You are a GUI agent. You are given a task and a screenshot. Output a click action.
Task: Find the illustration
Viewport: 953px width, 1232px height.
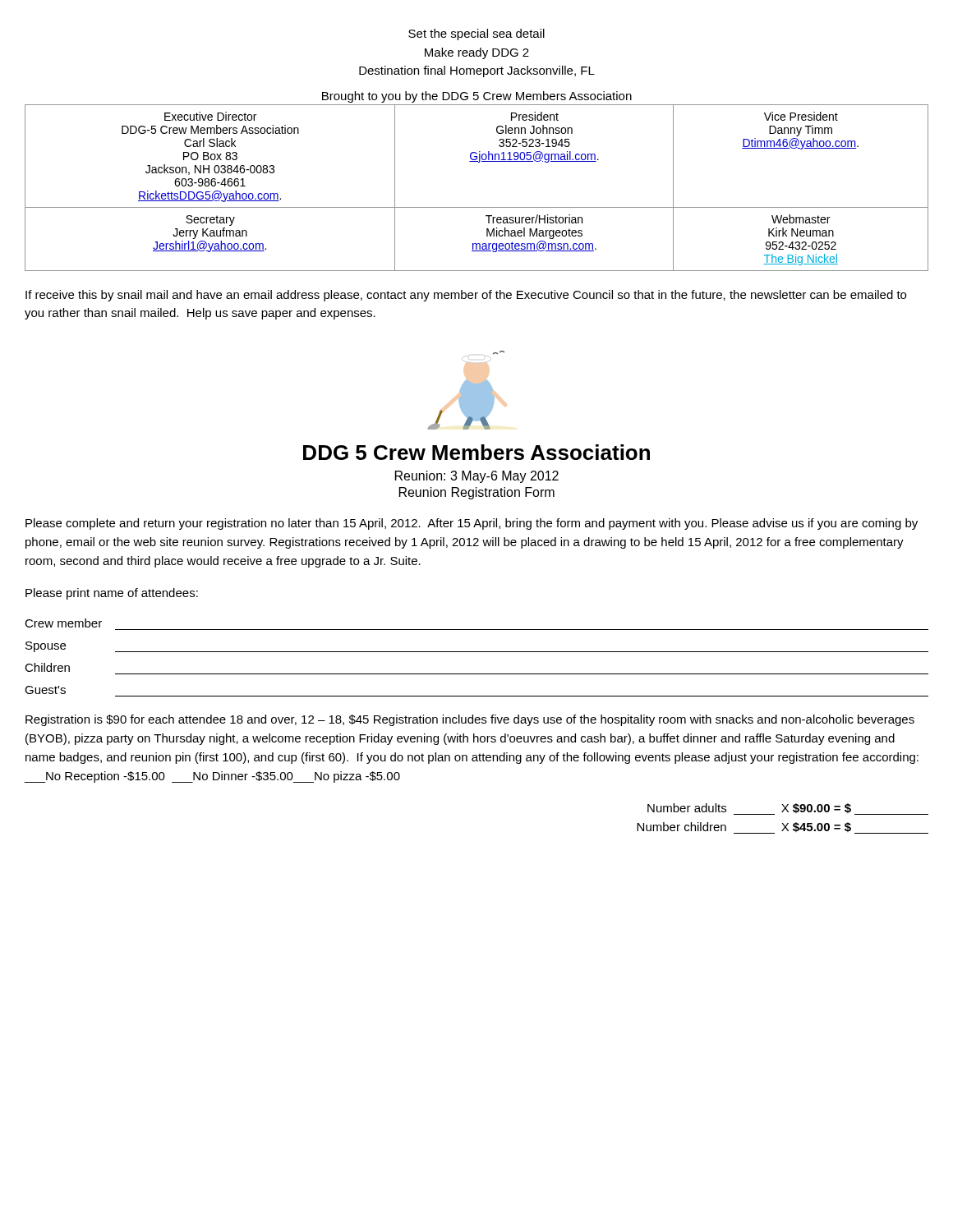coord(476,385)
